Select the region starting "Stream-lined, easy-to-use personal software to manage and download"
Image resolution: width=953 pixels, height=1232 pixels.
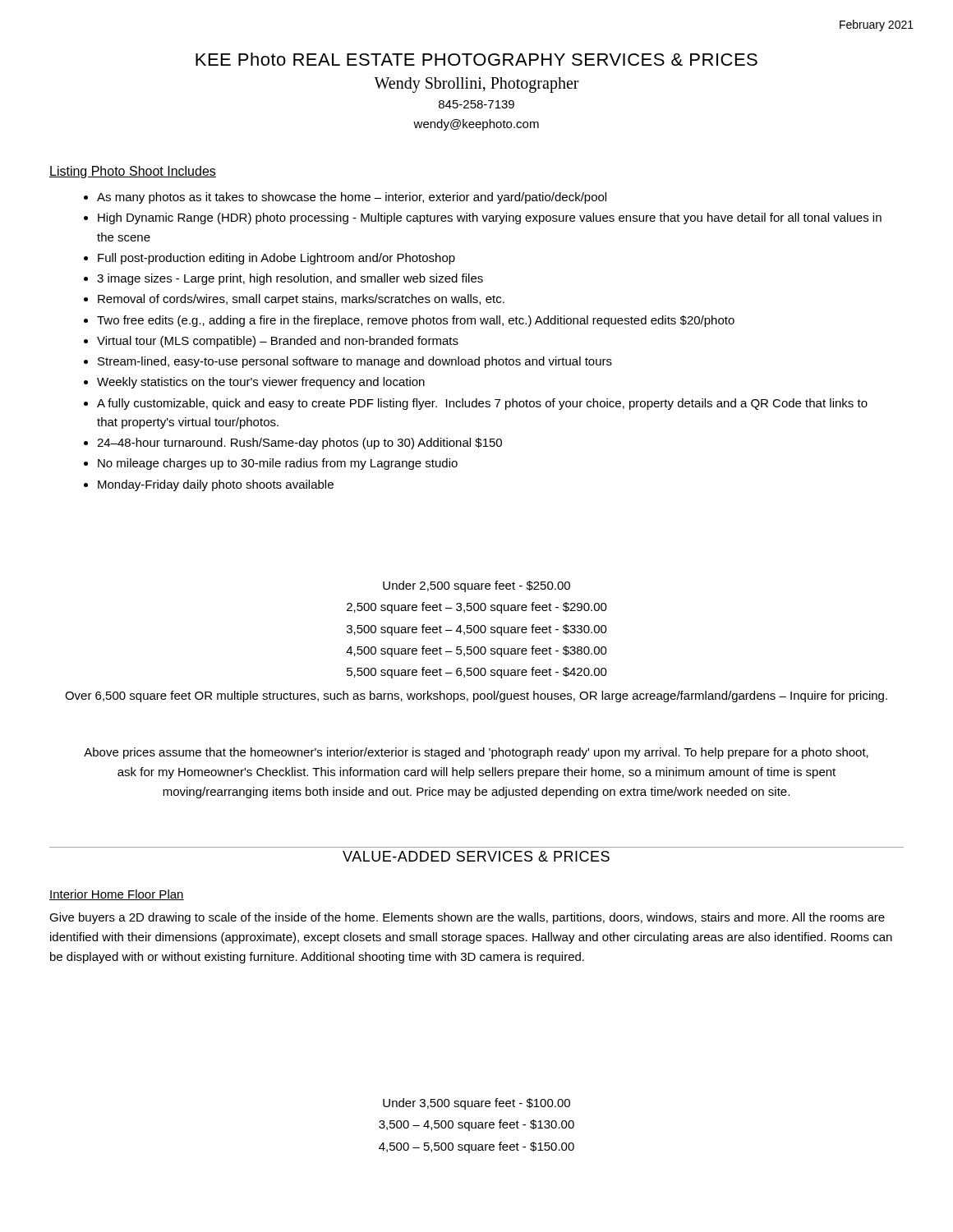pos(355,361)
